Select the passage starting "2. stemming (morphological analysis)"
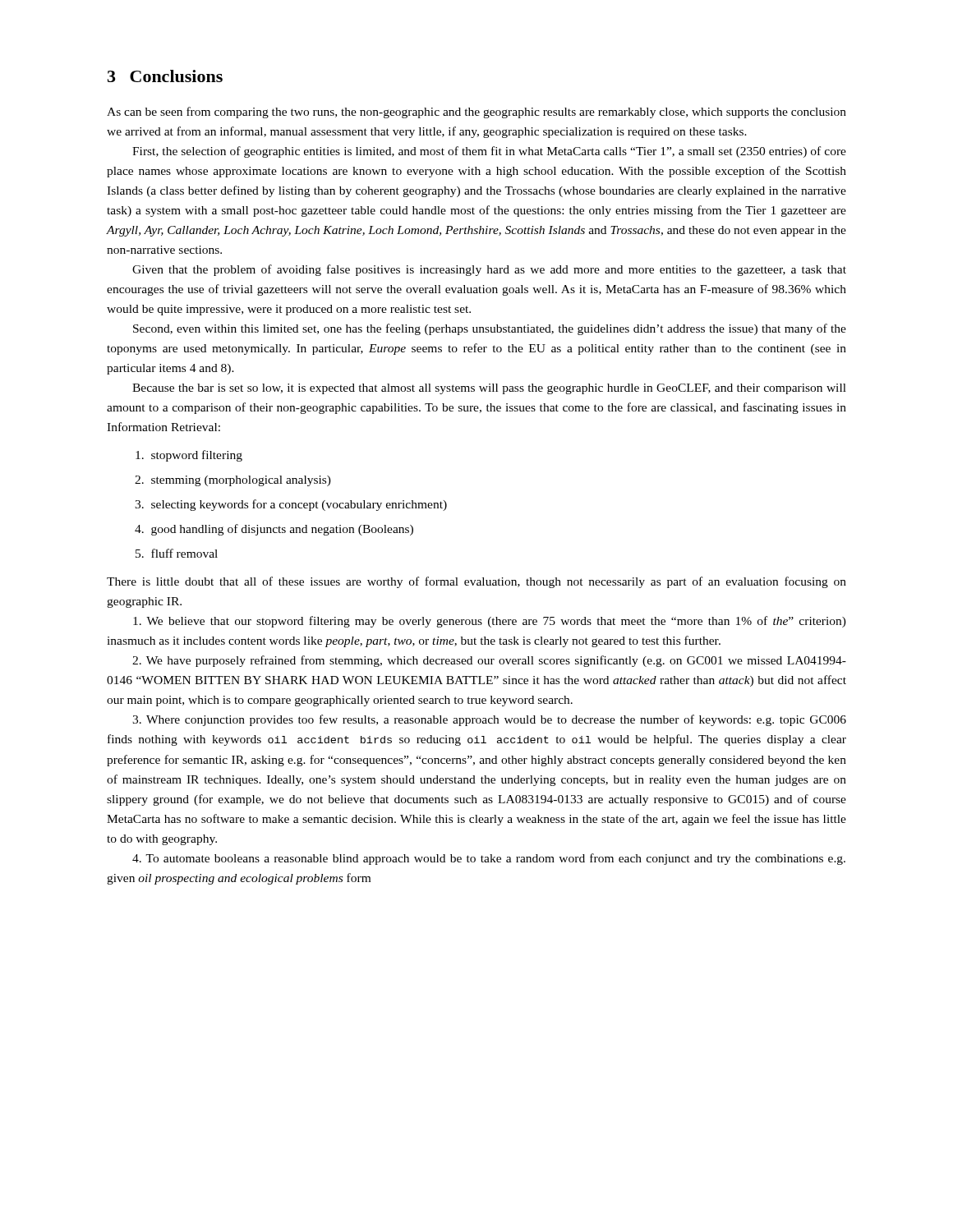 coord(233,479)
